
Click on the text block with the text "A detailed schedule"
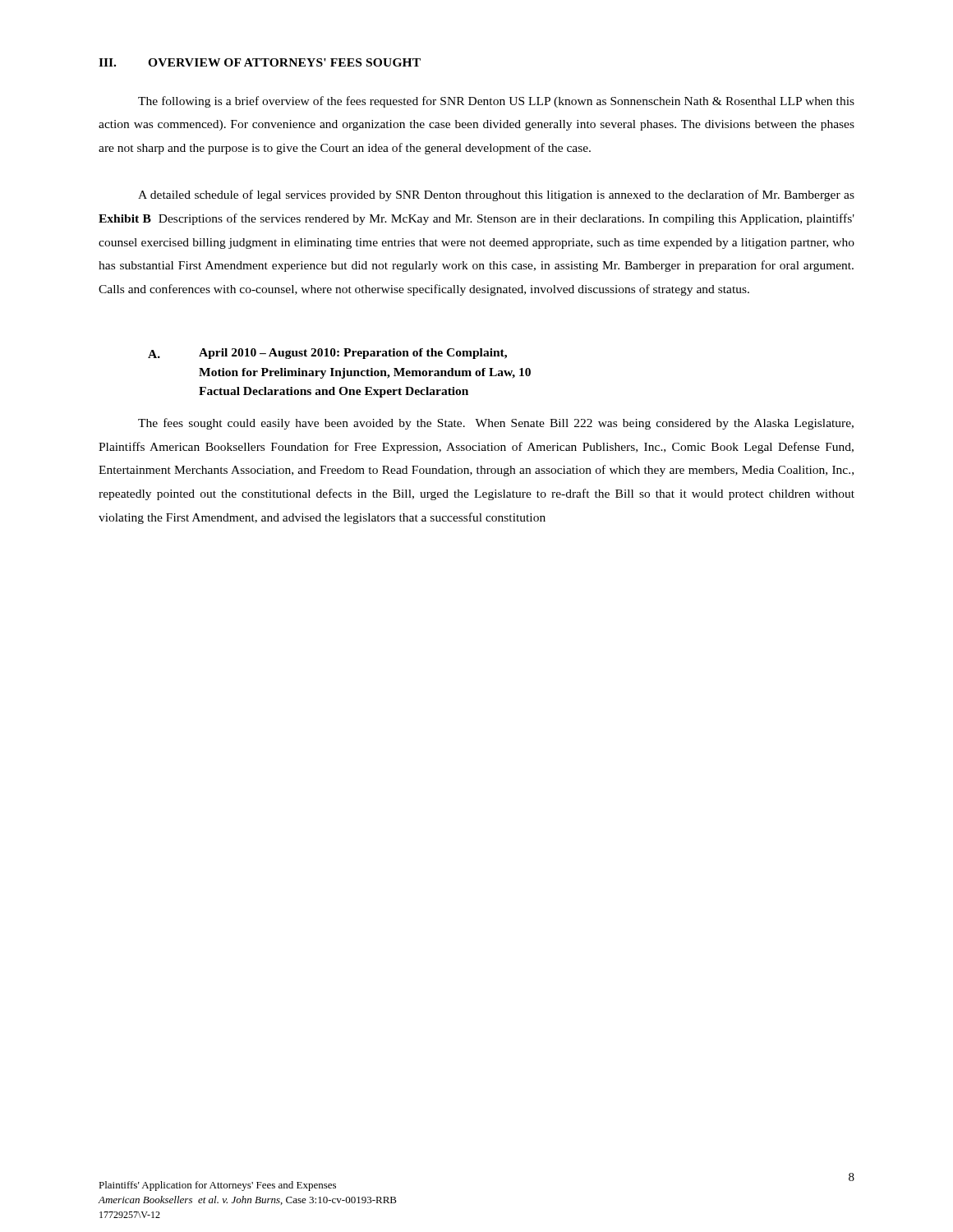(x=476, y=242)
